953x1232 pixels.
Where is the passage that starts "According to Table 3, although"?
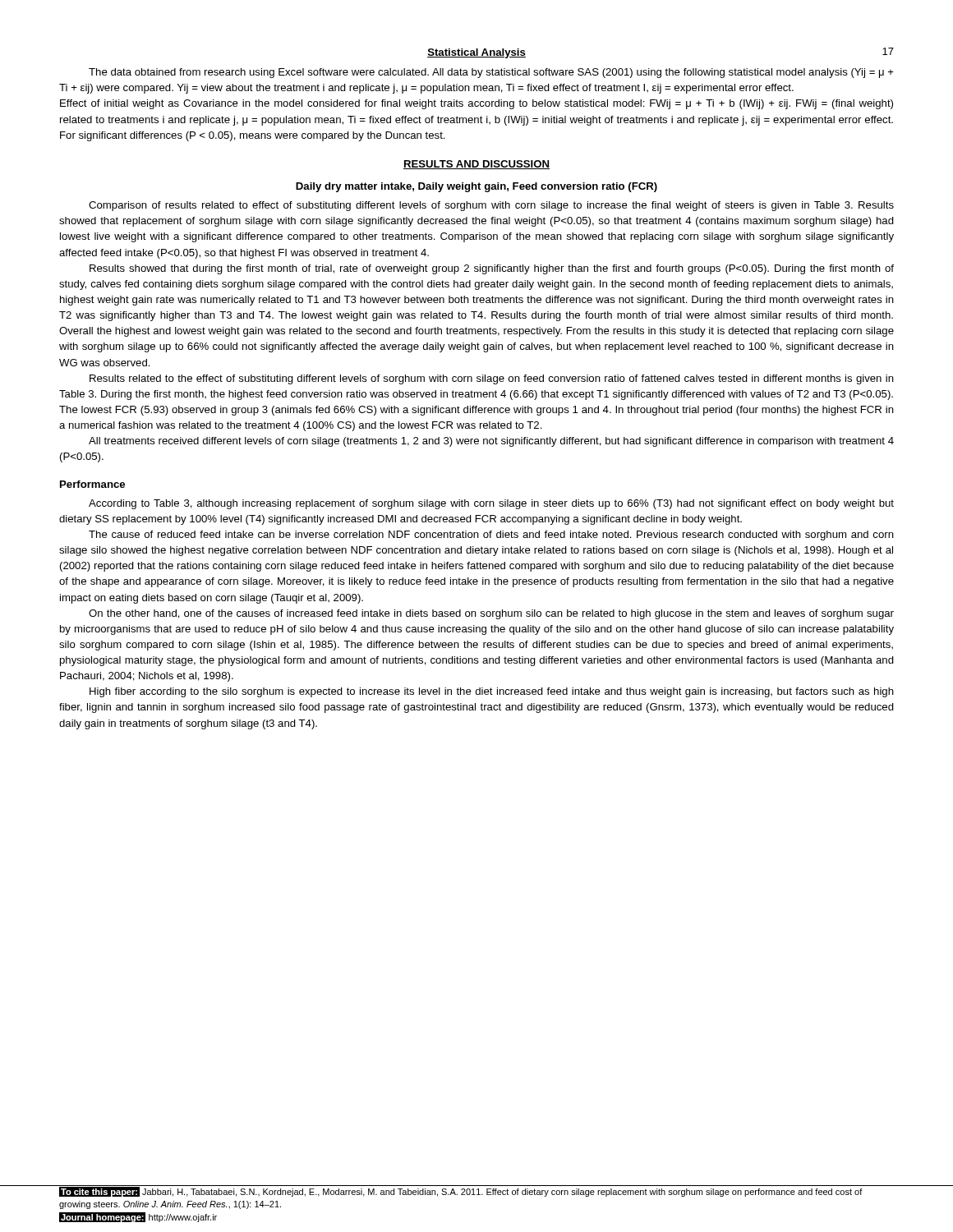[476, 613]
